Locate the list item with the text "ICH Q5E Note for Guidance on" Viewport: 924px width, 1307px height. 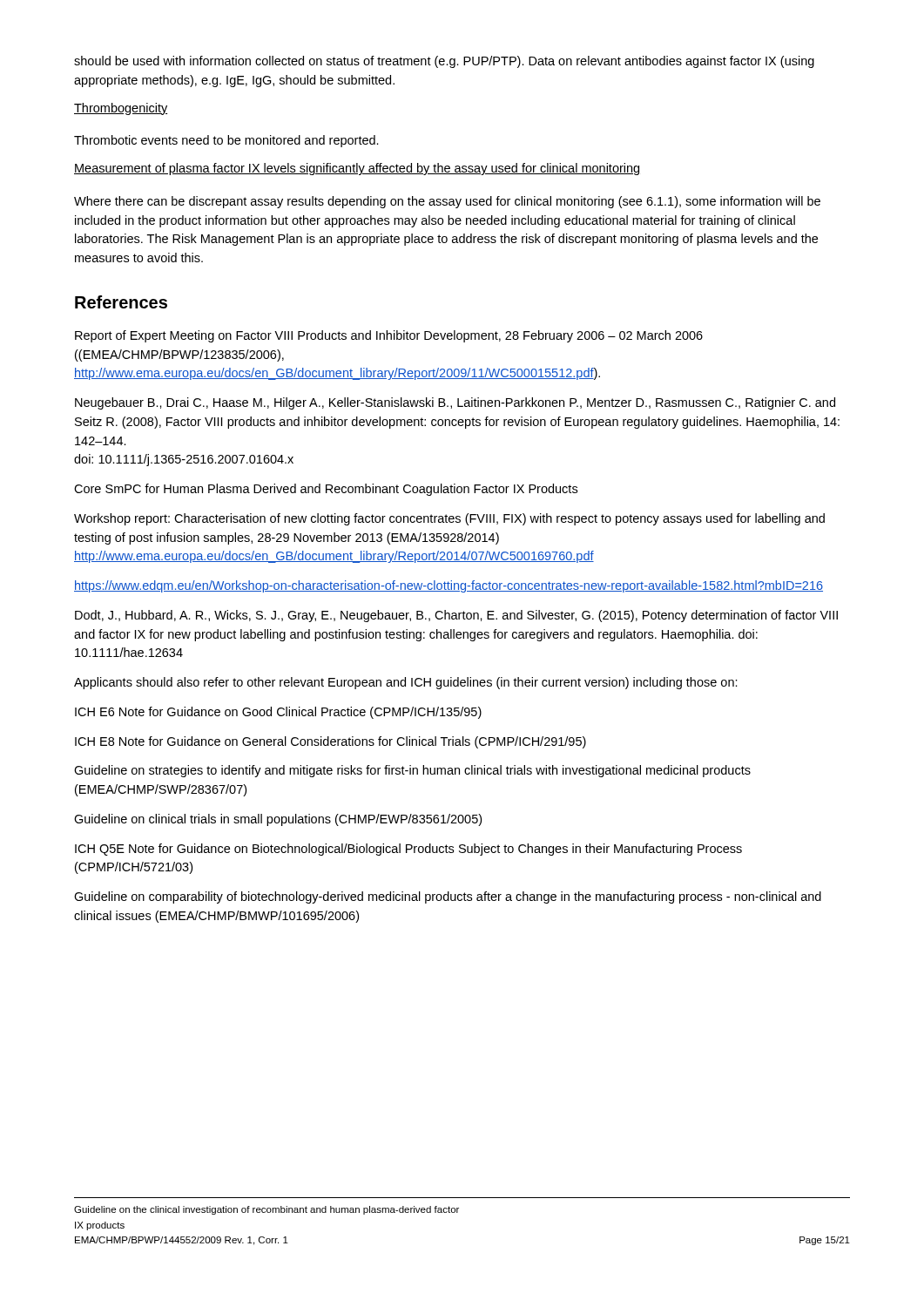[408, 858]
